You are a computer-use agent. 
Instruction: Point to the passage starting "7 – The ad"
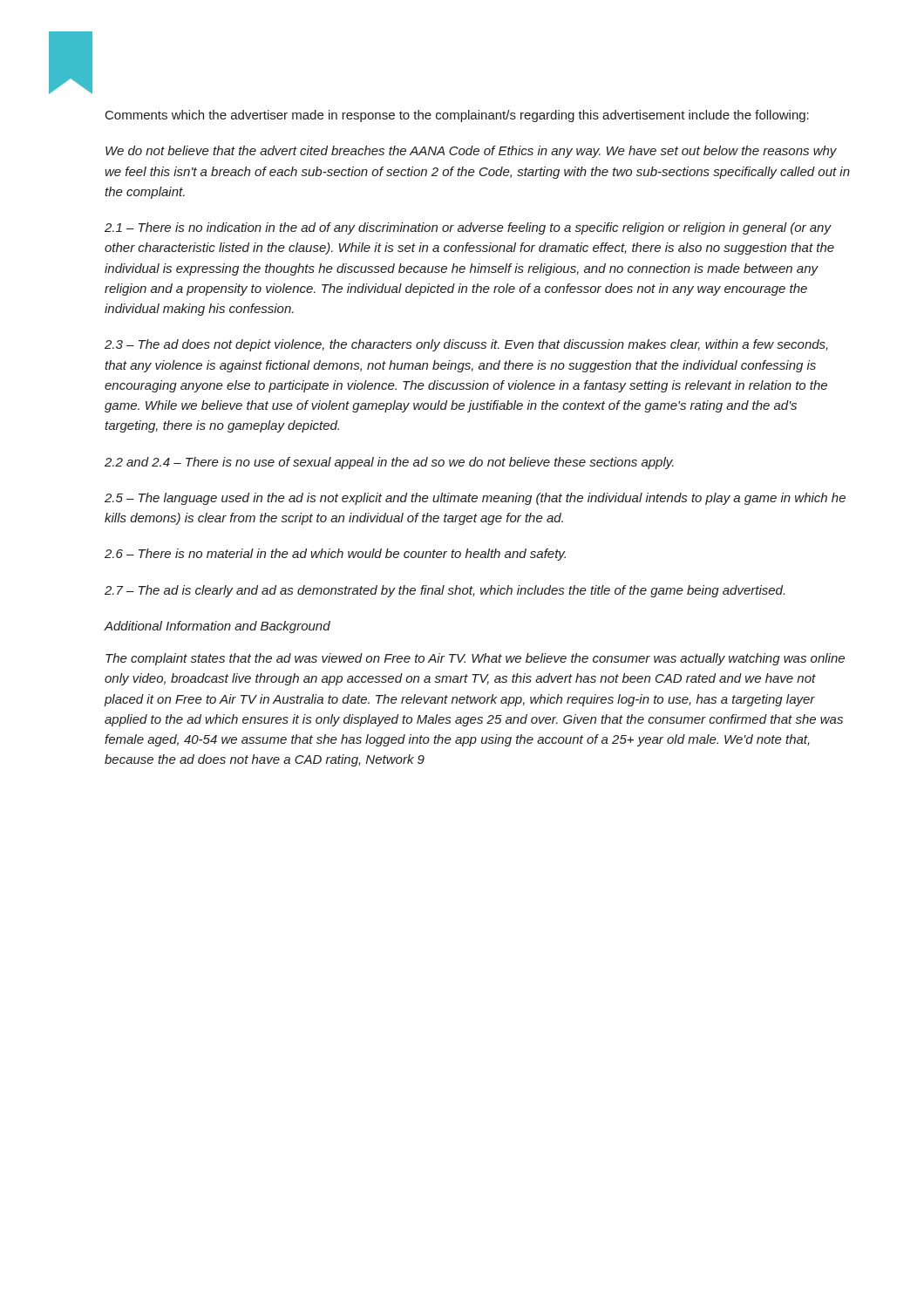[446, 589]
